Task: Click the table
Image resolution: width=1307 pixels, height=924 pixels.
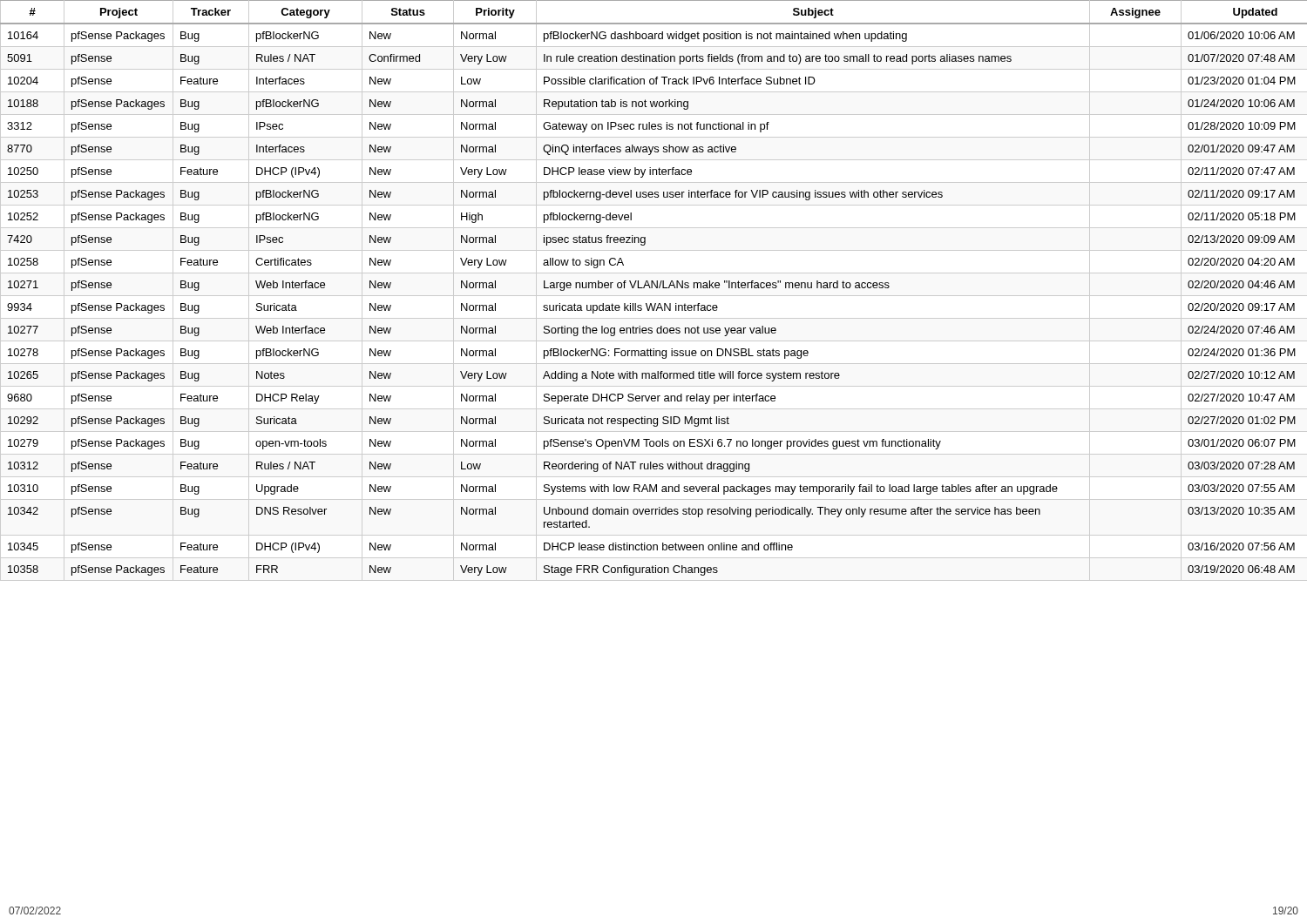Action: 654,290
